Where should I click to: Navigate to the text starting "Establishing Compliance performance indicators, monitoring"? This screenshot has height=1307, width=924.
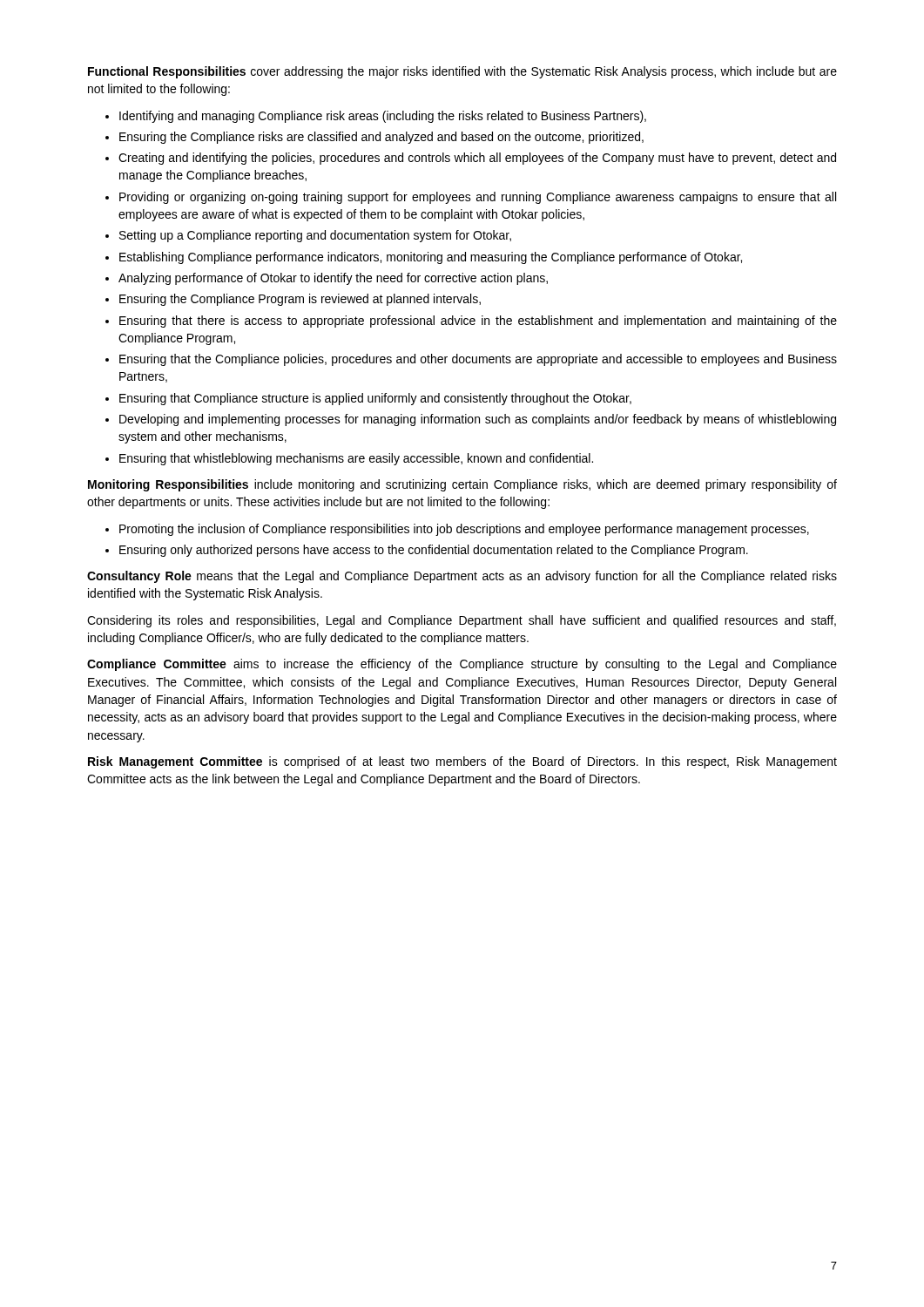pos(478,257)
